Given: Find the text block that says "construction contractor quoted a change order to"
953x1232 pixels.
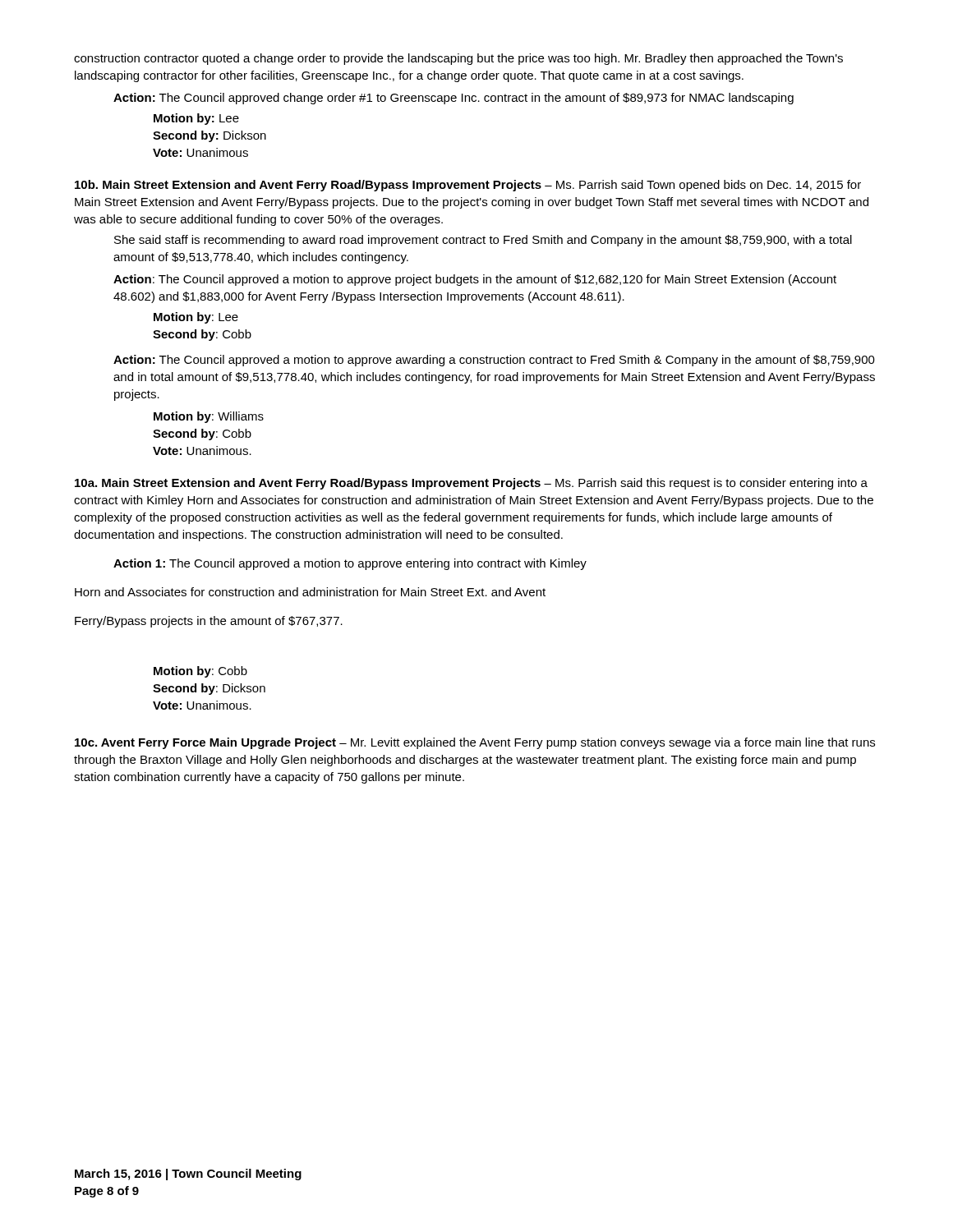Looking at the screenshot, I should [459, 67].
